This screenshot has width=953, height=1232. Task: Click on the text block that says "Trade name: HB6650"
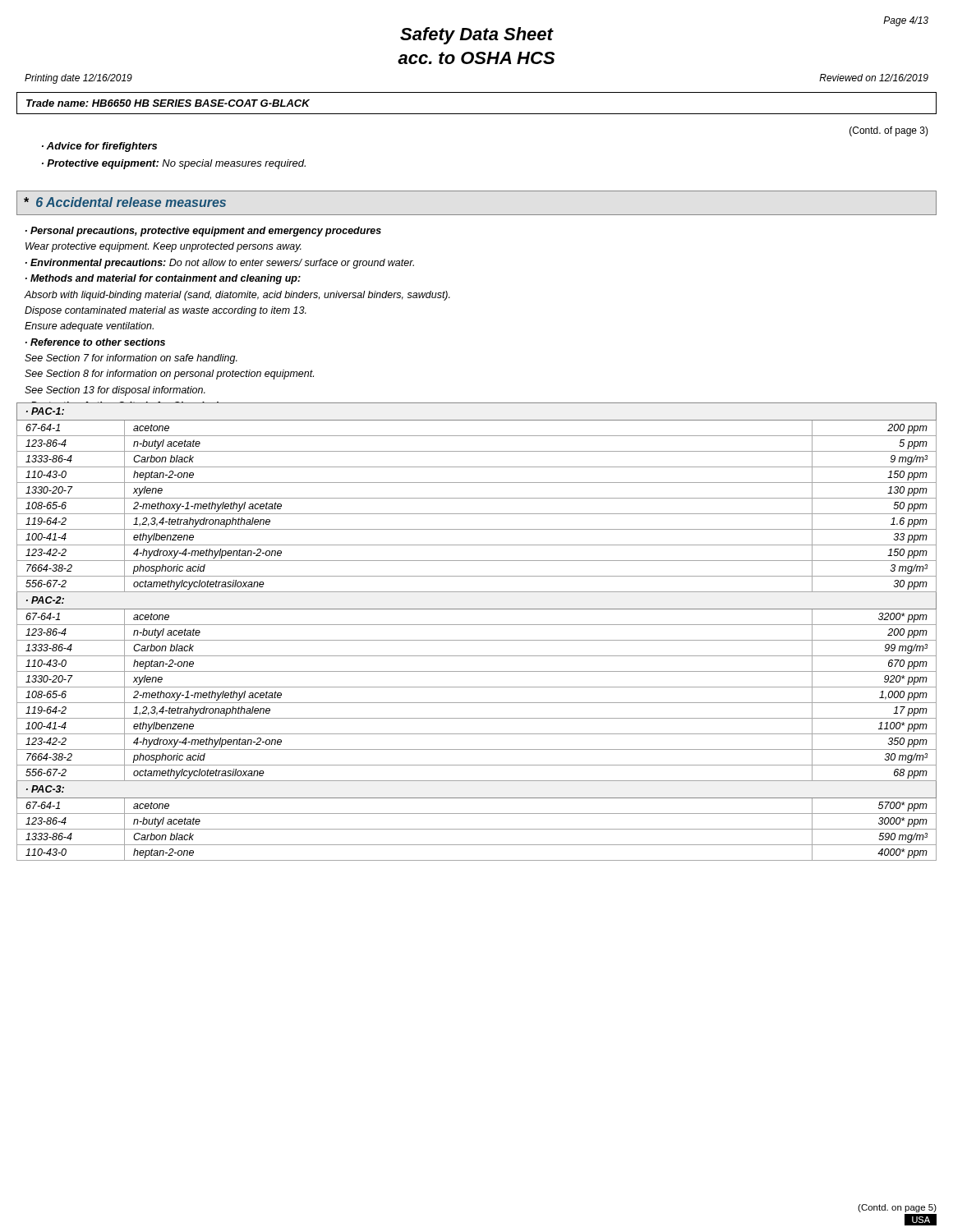pos(167,103)
